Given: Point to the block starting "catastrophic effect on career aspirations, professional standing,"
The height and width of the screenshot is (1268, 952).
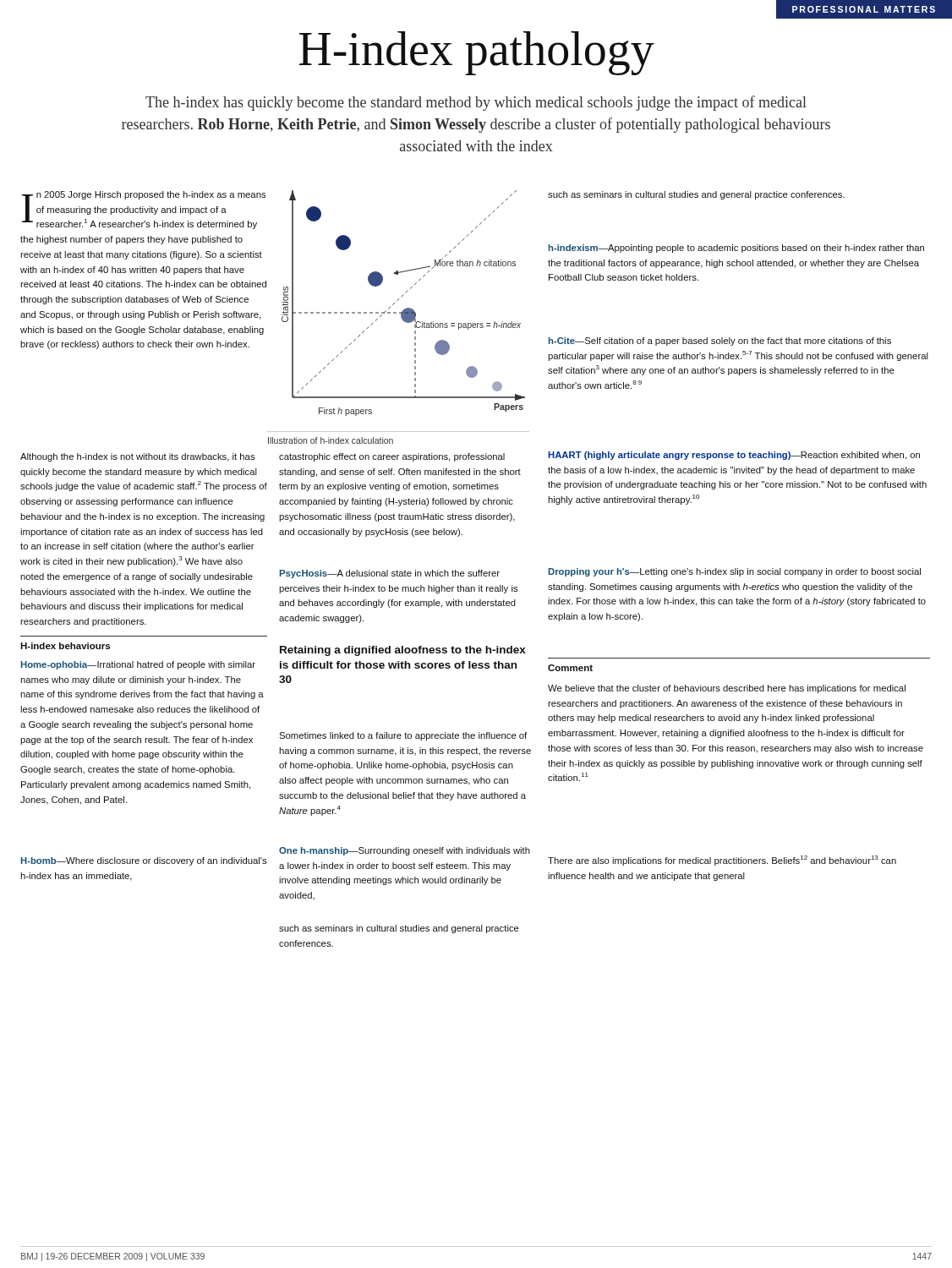Looking at the screenshot, I should tap(400, 494).
